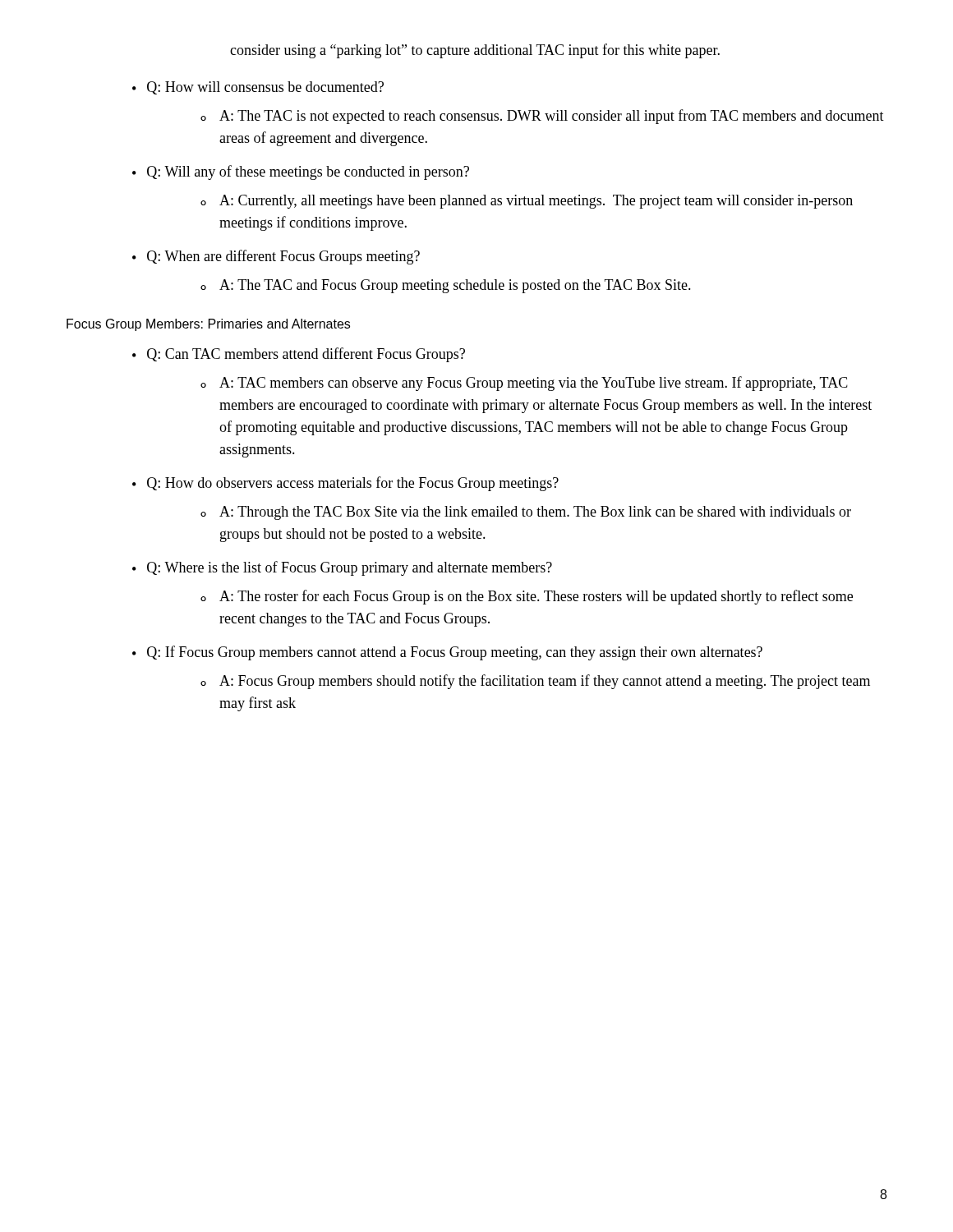Click the passage that begins "⚬ A: The TAC and Focus Group meeting"

(444, 287)
